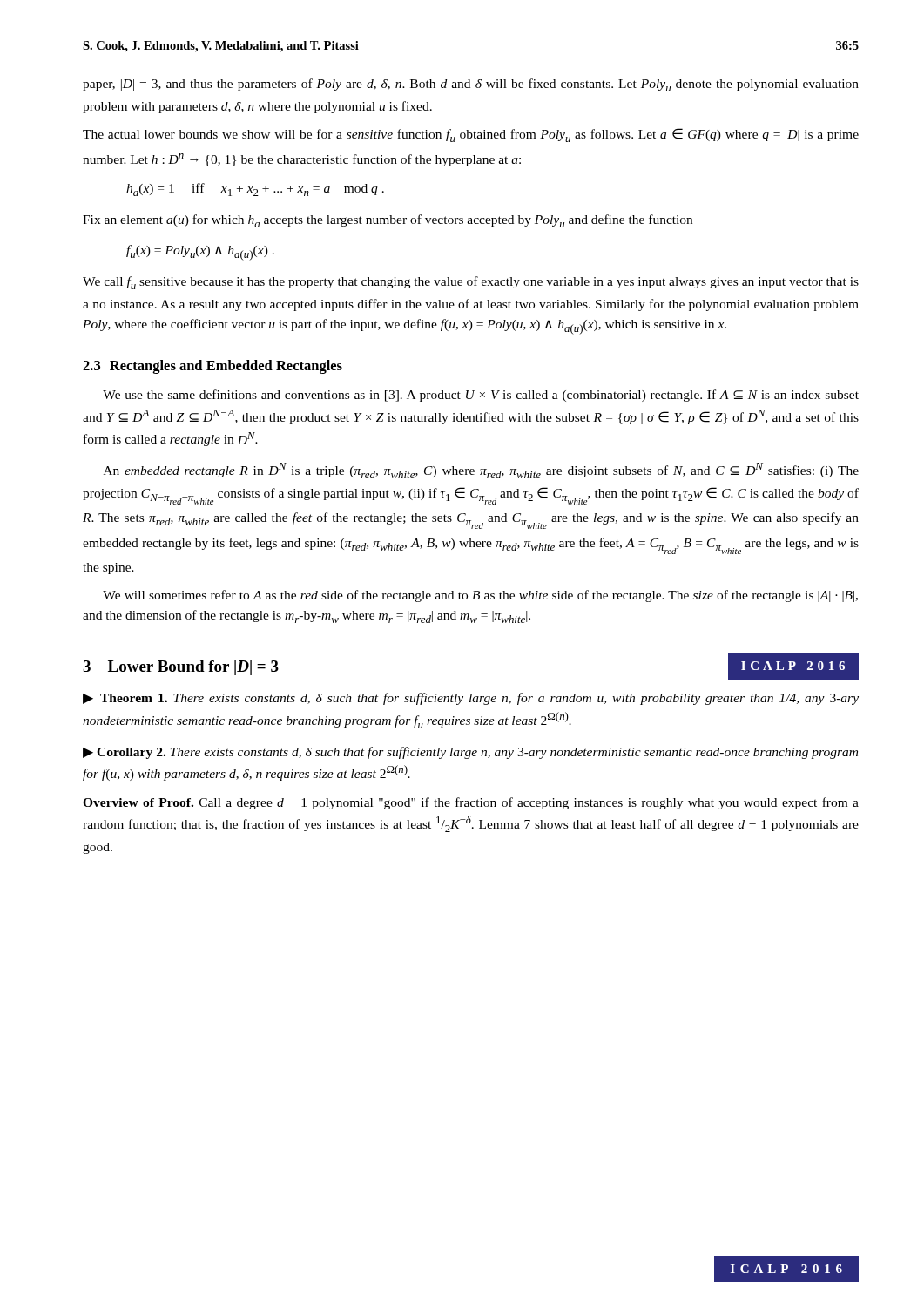Viewport: 924px width, 1307px height.
Task: Select the section header that reads "2.3 Rectangles and Embedded Rectangles"
Action: 212,366
